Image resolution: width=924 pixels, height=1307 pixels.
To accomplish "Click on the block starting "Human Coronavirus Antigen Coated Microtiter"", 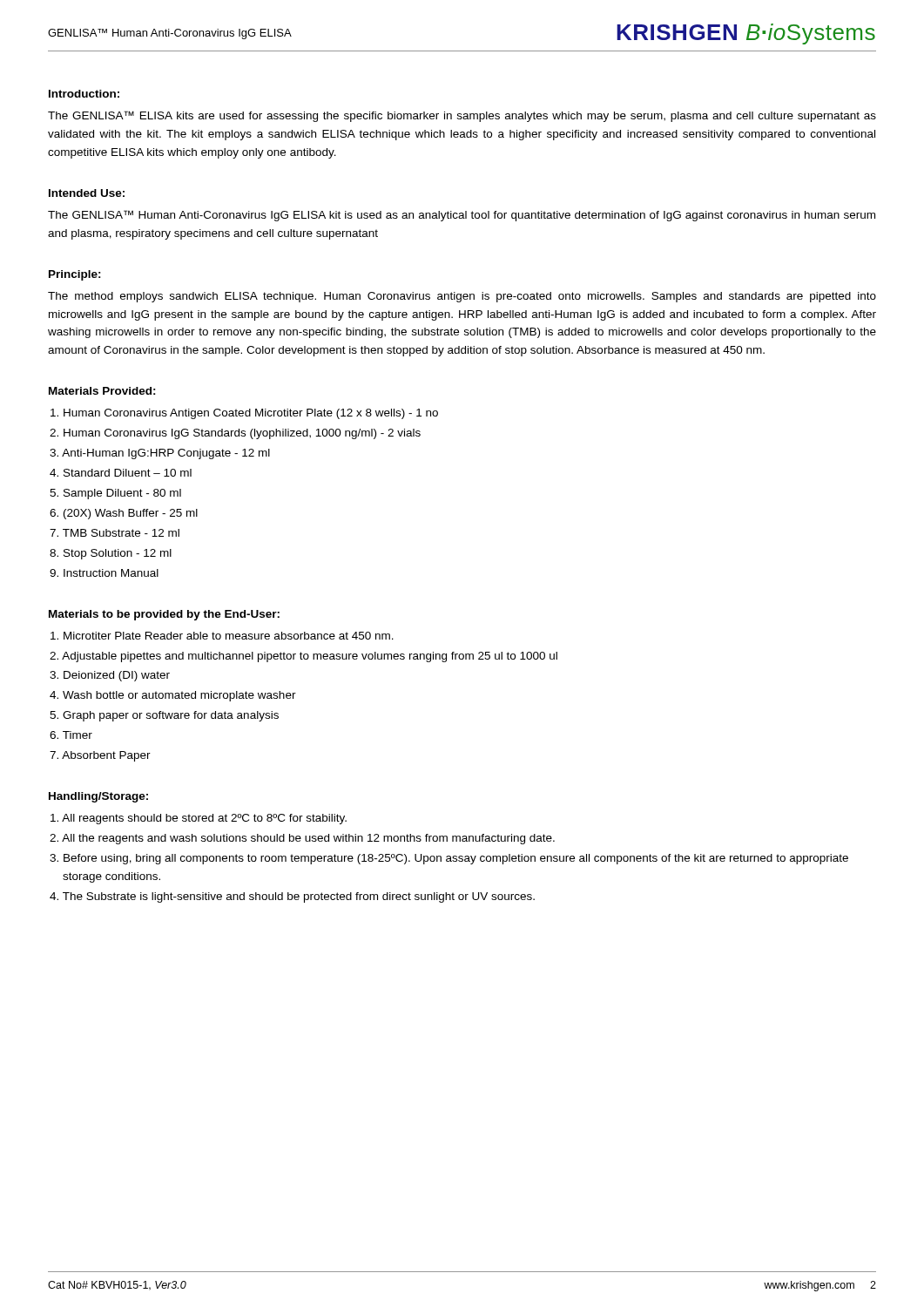I will pos(244,413).
